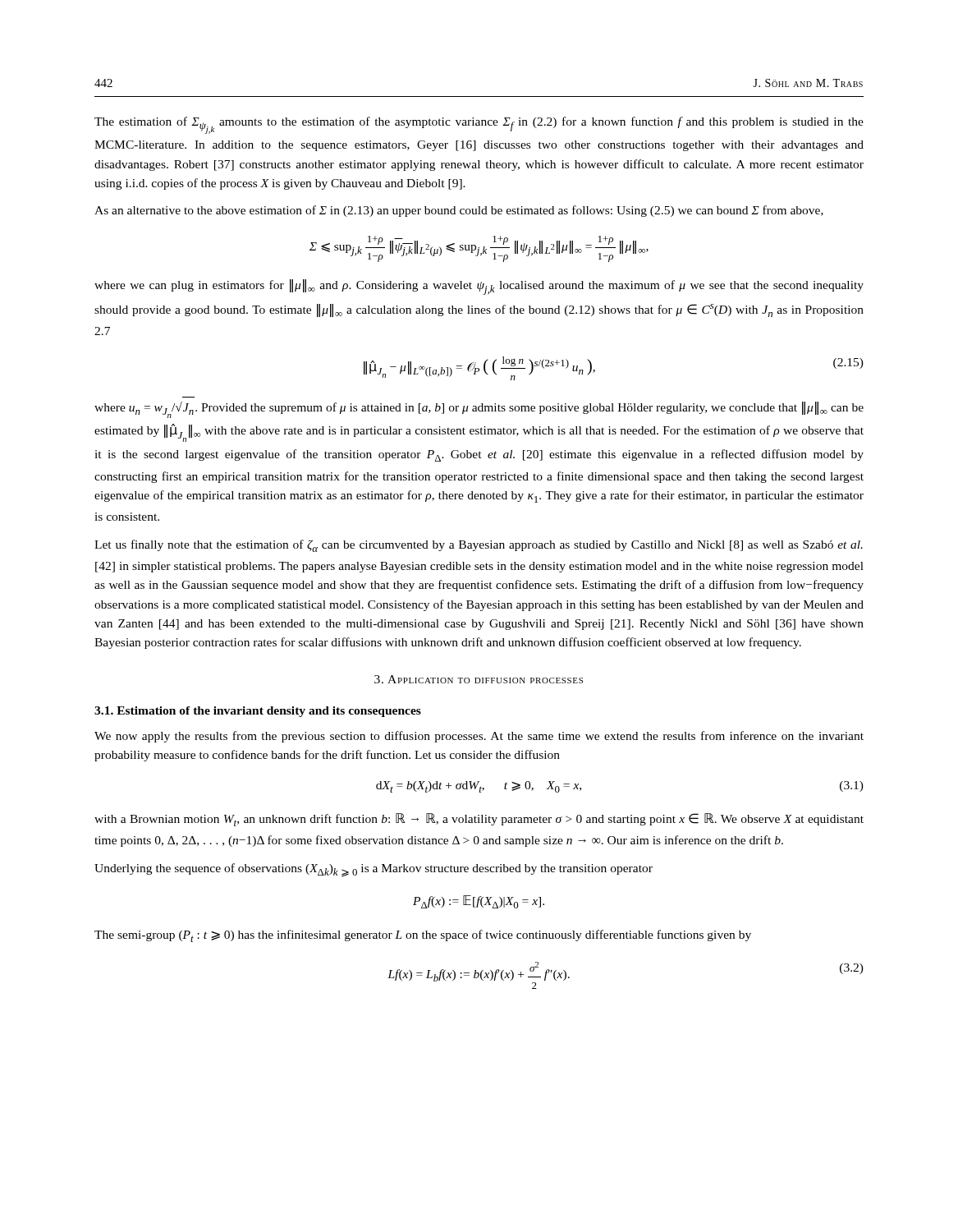Viewport: 958px width, 1232px height.
Task: Click on the text block starting "As an alternative to the above estimation of"
Action: (479, 210)
